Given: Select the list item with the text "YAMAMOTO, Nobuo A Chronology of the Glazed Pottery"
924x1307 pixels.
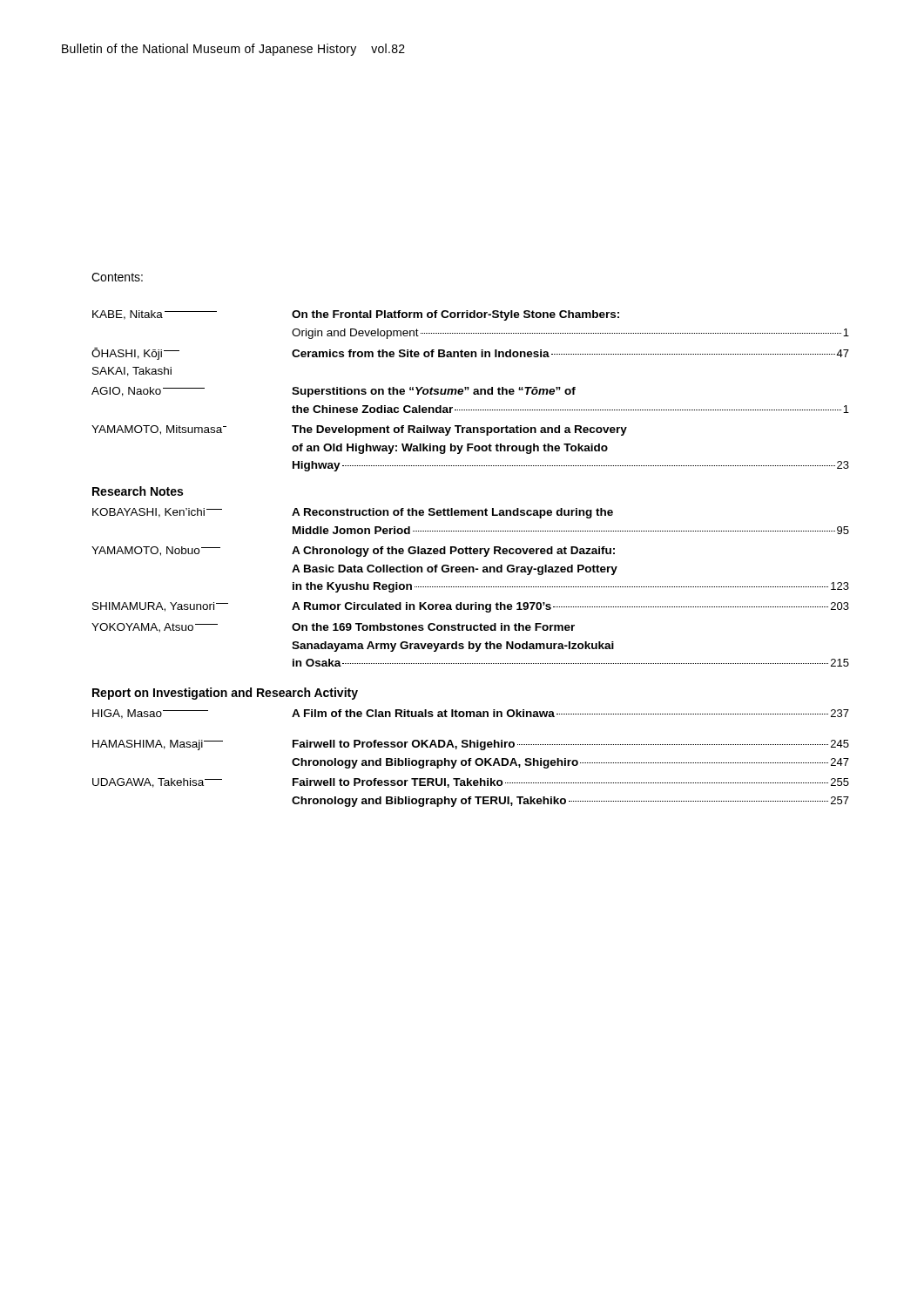Looking at the screenshot, I should pyautogui.click(x=470, y=550).
